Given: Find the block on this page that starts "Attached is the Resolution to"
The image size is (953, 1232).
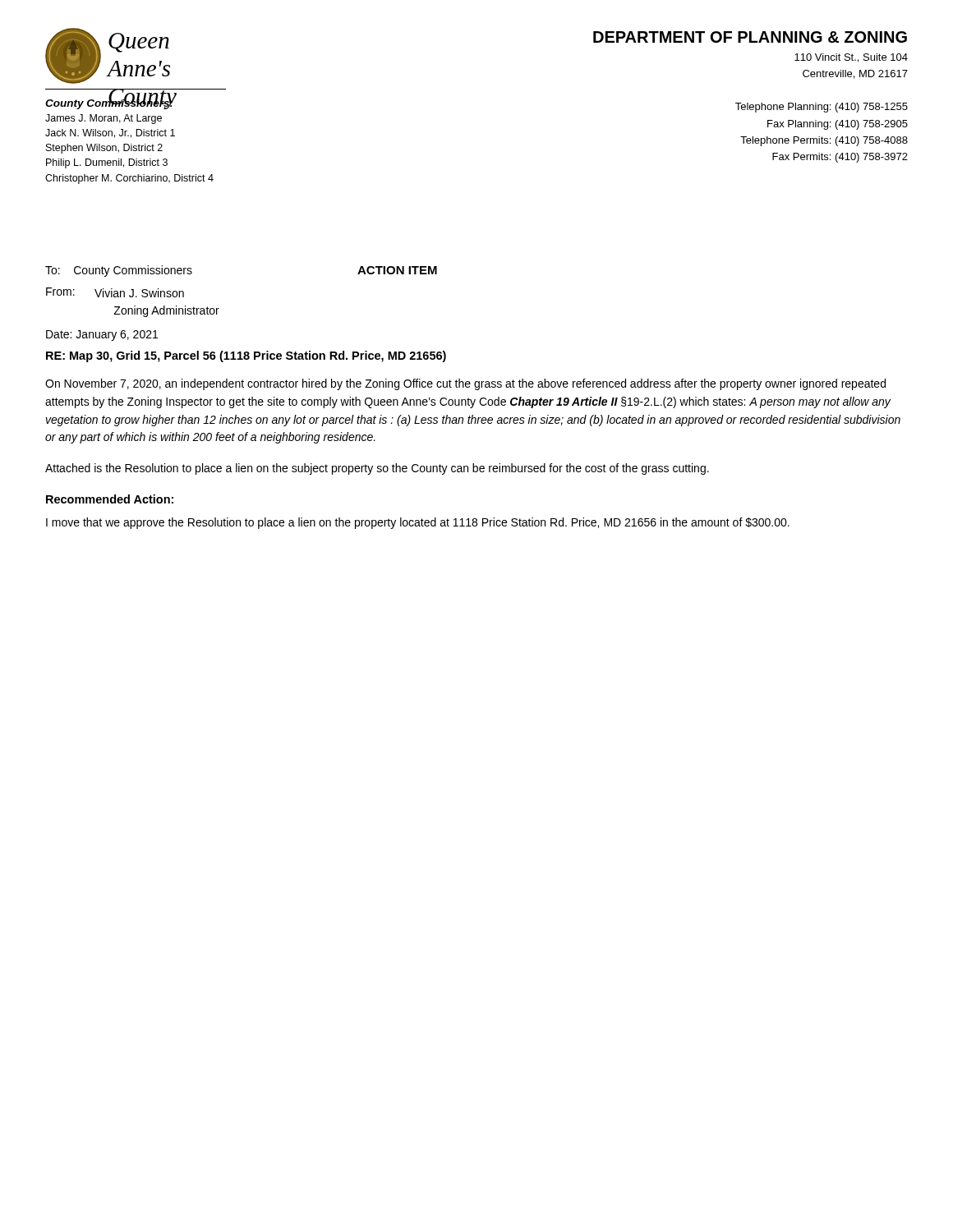Looking at the screenshot, I should pyautogui.click(x=377, y=468).
